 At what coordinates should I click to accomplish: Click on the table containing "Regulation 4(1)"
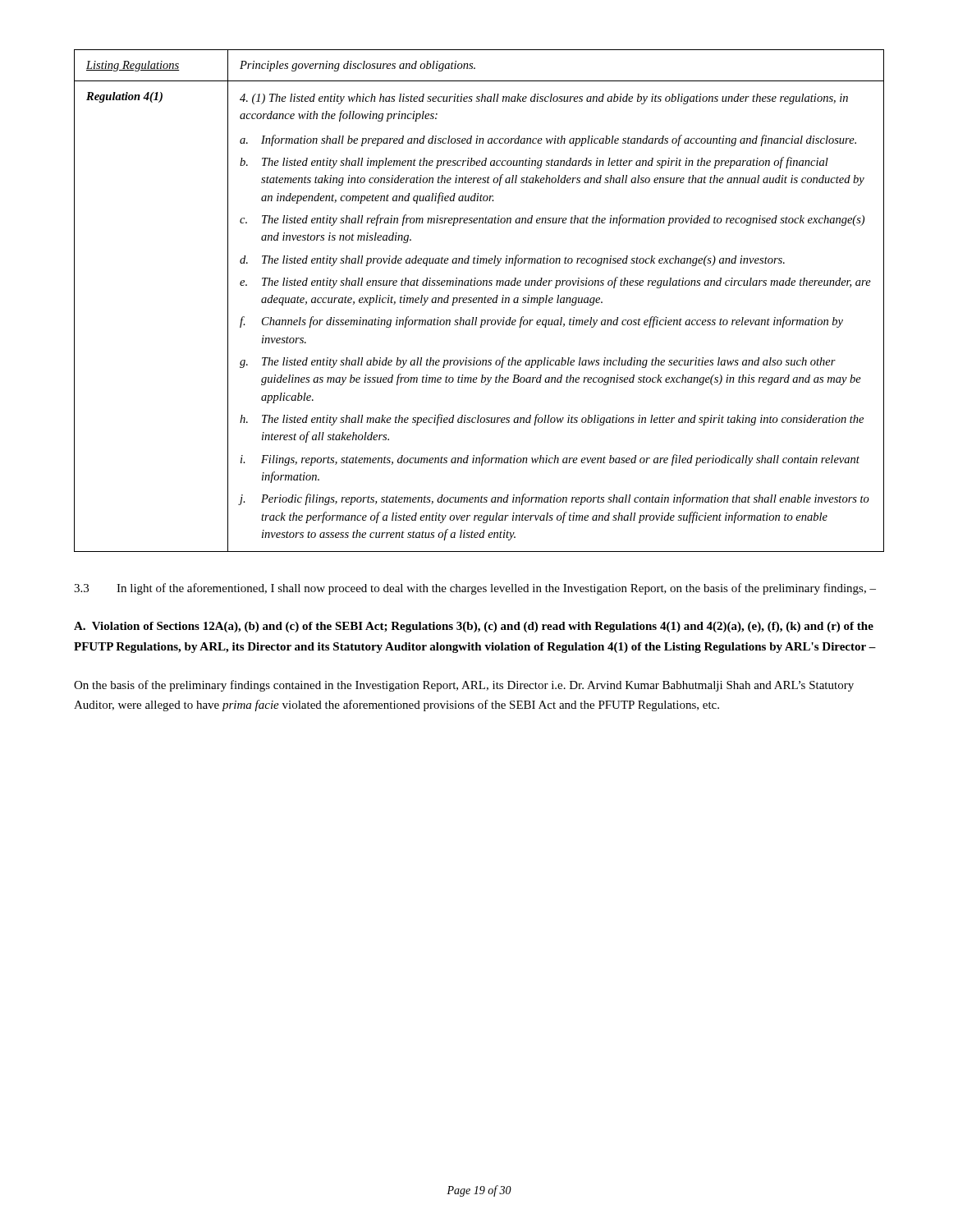point(479,301)
